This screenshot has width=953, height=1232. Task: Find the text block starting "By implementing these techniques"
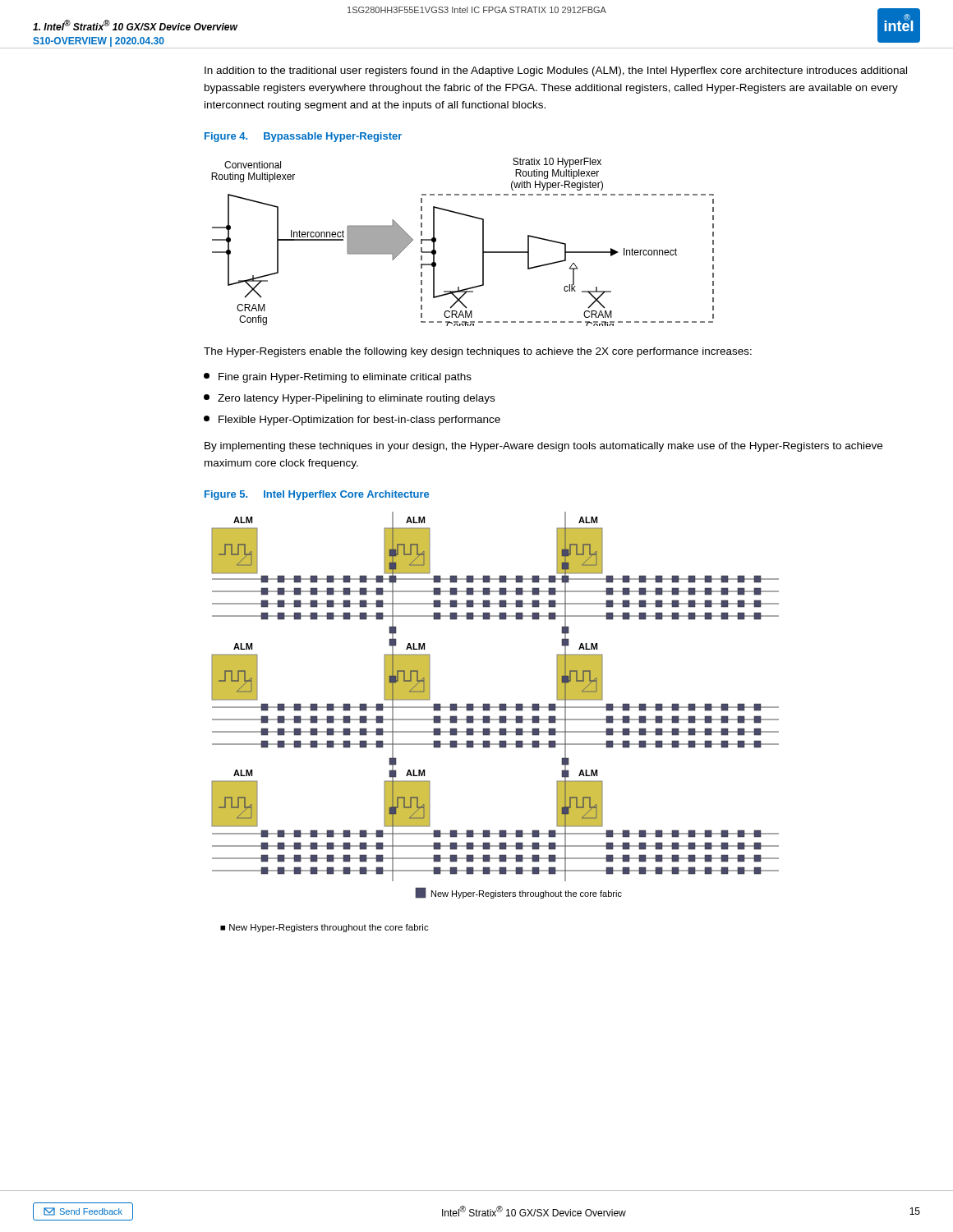point(543,455)
